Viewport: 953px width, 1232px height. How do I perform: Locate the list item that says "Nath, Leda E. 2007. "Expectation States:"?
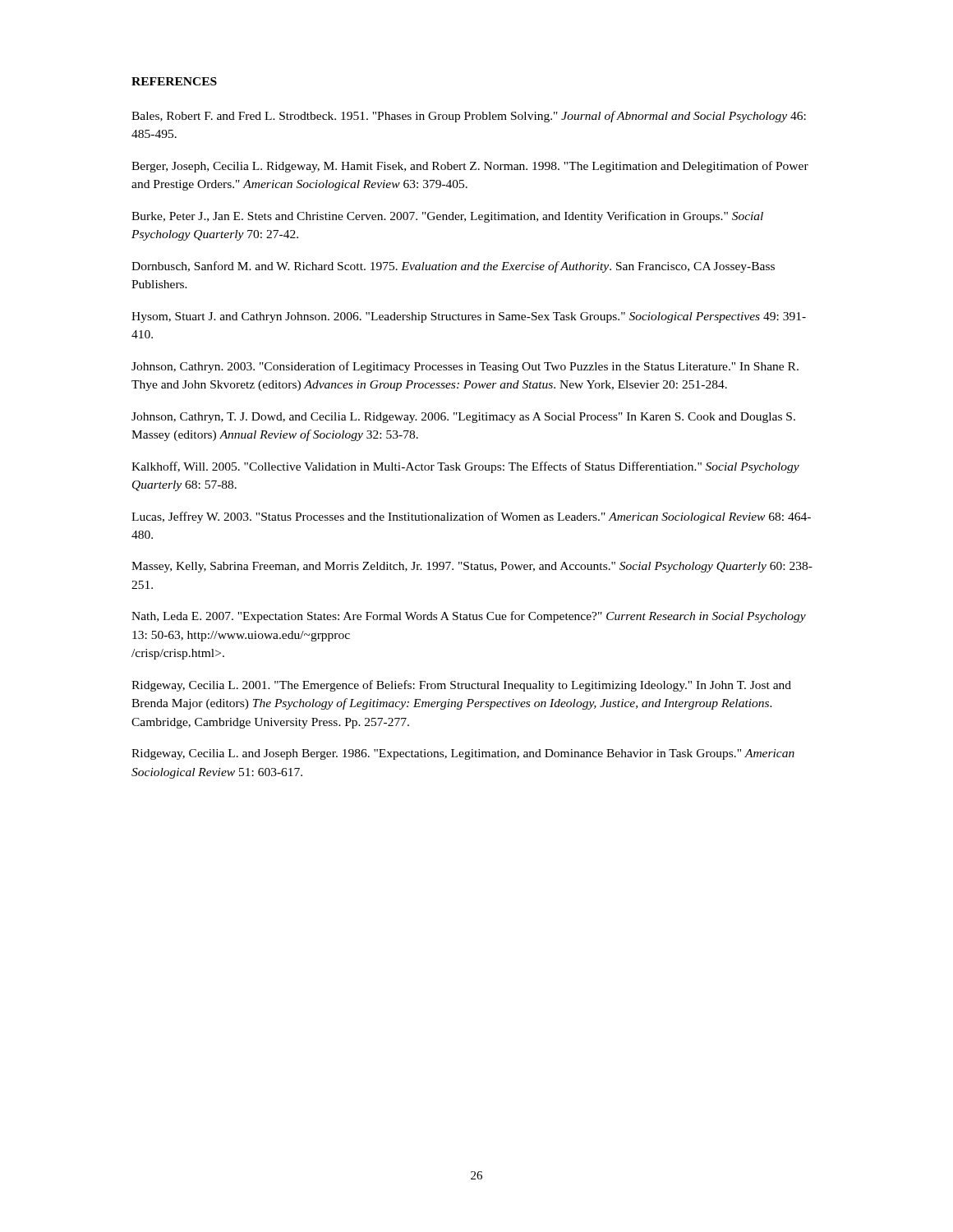click(x=469, y=617)
